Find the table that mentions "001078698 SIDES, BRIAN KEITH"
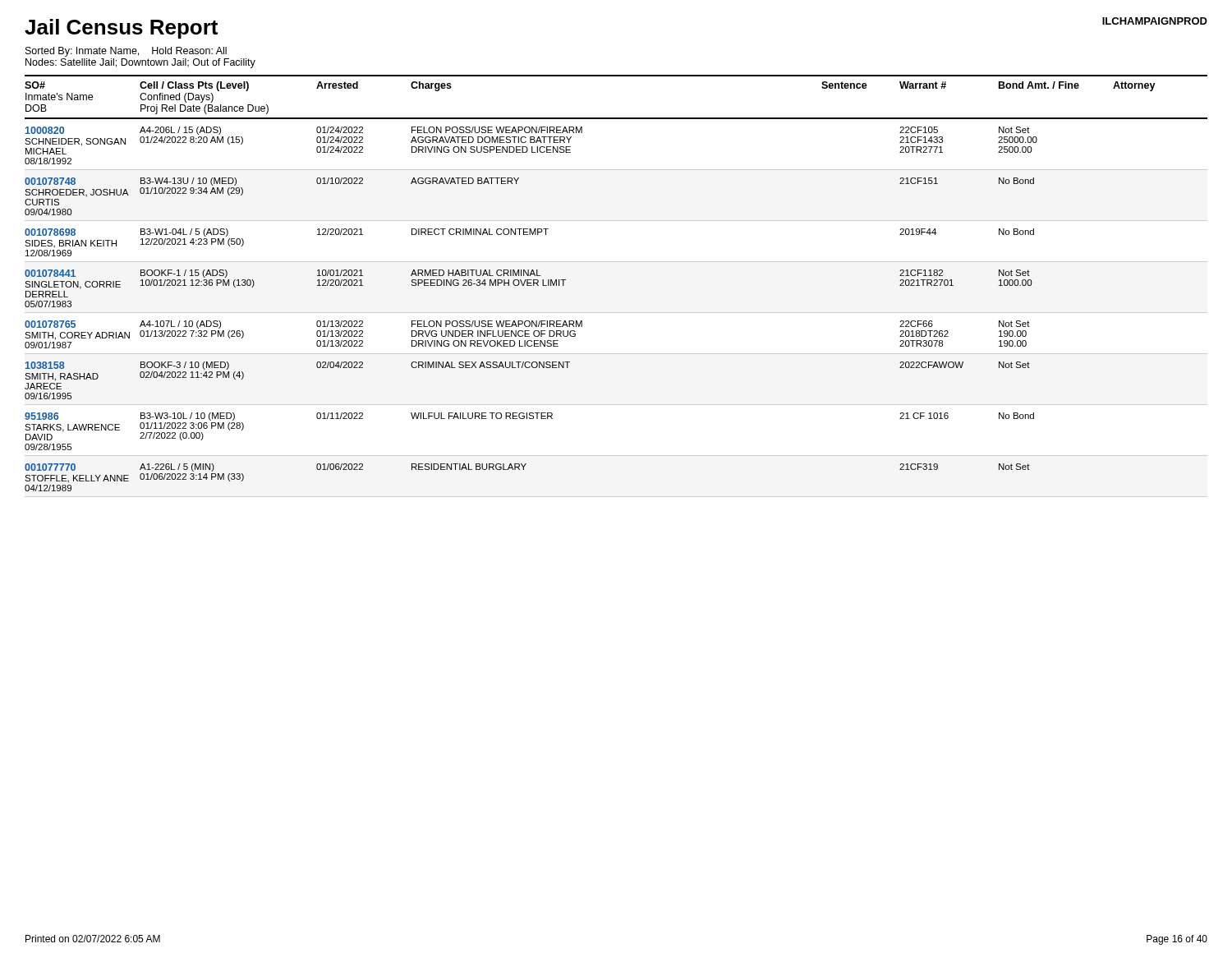The width and height of the screenshot is (1232, 953). click(616, 242)
